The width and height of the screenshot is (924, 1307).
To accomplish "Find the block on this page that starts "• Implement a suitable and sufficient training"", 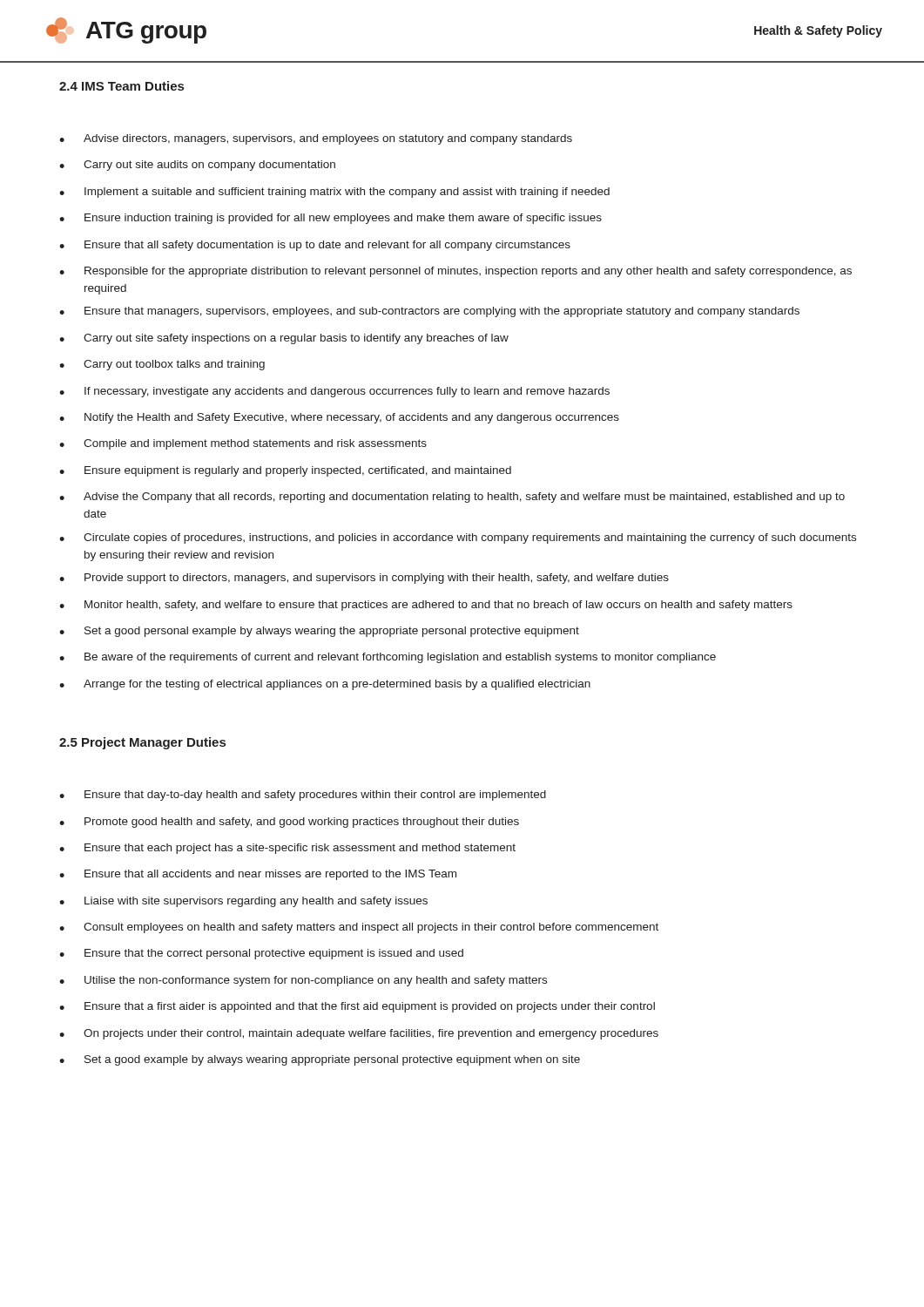I will [462, 193].
